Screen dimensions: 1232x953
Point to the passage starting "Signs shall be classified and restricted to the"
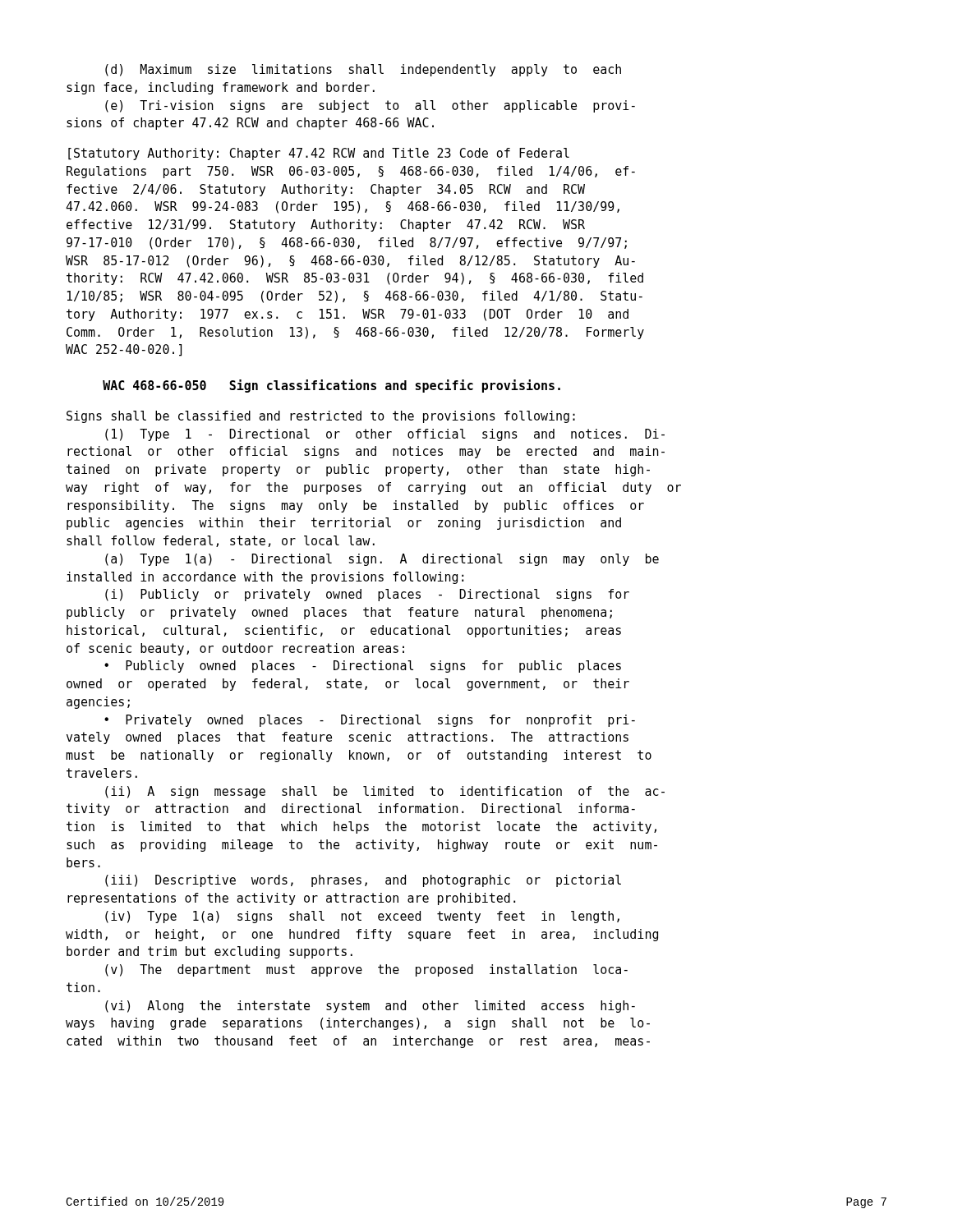tap(476, 730)
